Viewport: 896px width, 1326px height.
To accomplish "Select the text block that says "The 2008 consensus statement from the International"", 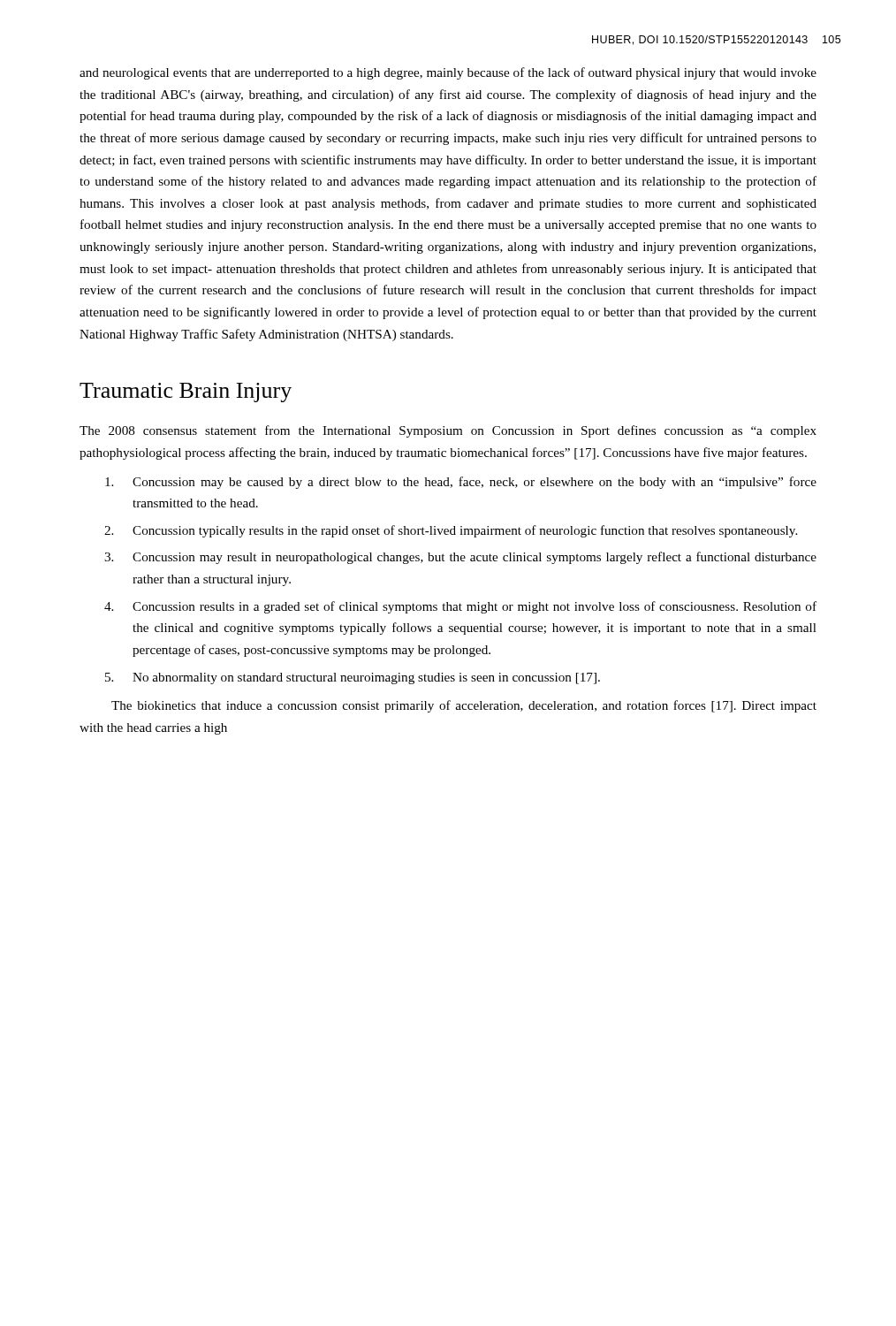I will (448, 441).
